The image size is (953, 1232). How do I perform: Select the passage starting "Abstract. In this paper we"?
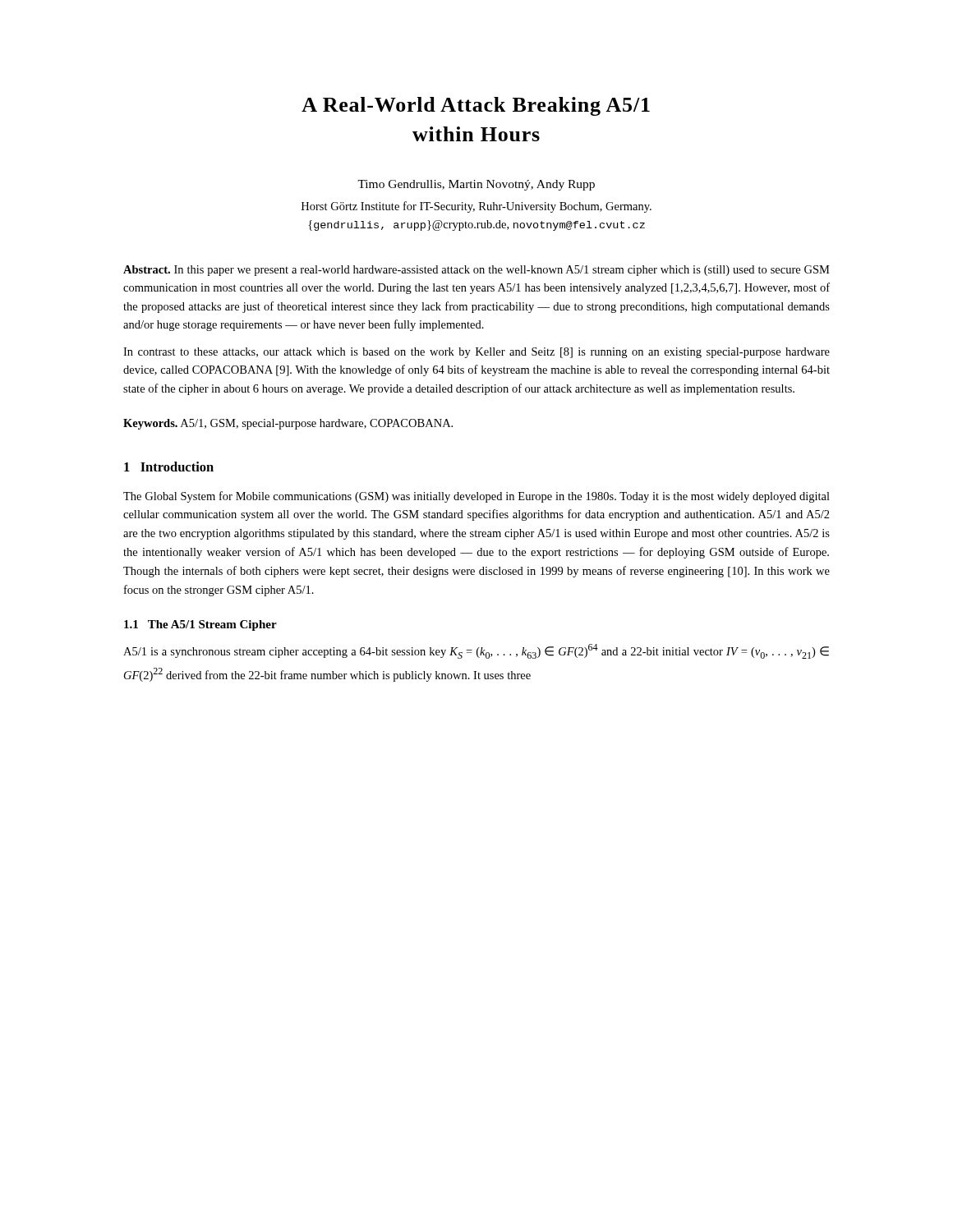476,329
